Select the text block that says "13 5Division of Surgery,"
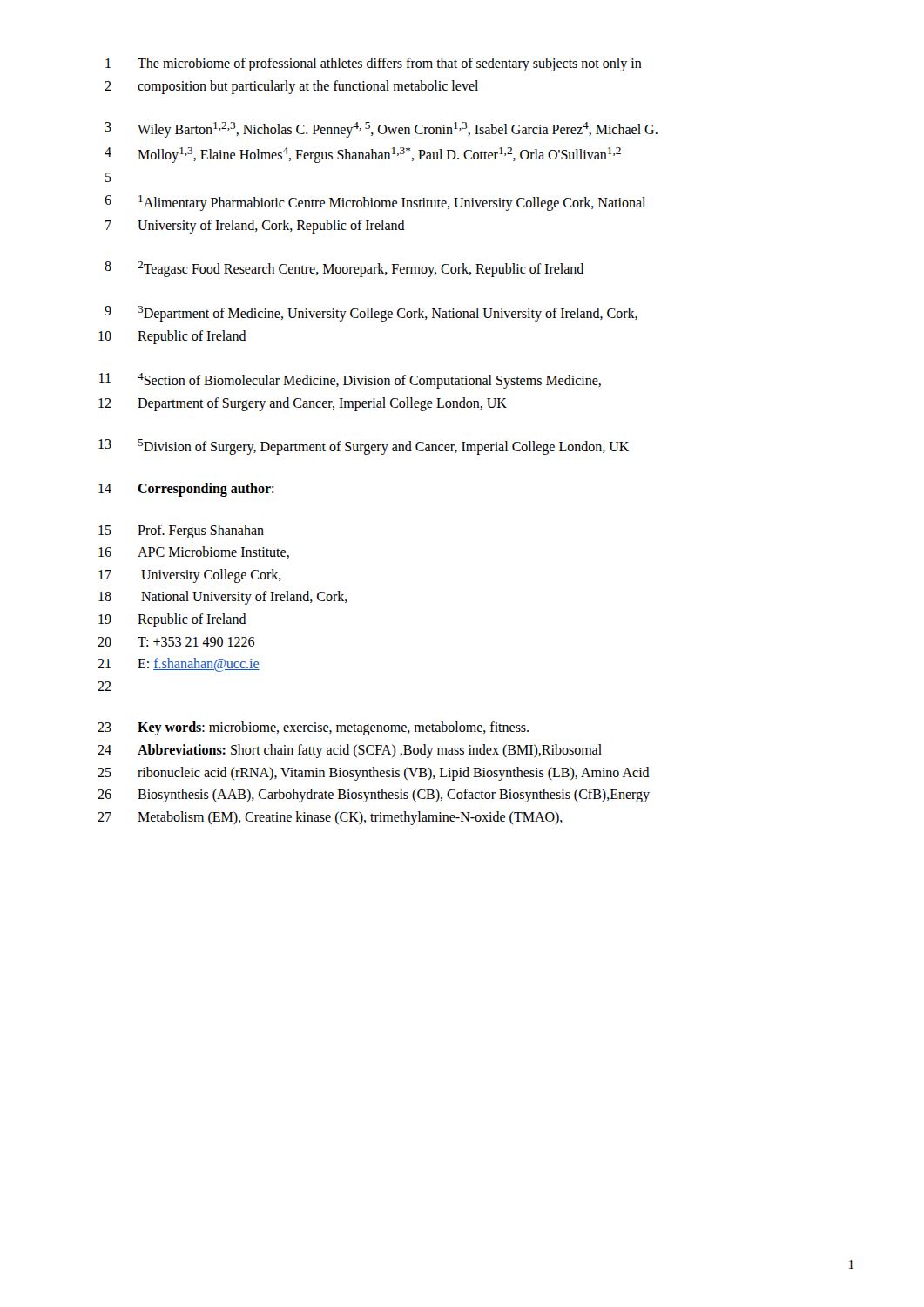This screenshot has height=1307, width=924. click(x=471, y=446)
